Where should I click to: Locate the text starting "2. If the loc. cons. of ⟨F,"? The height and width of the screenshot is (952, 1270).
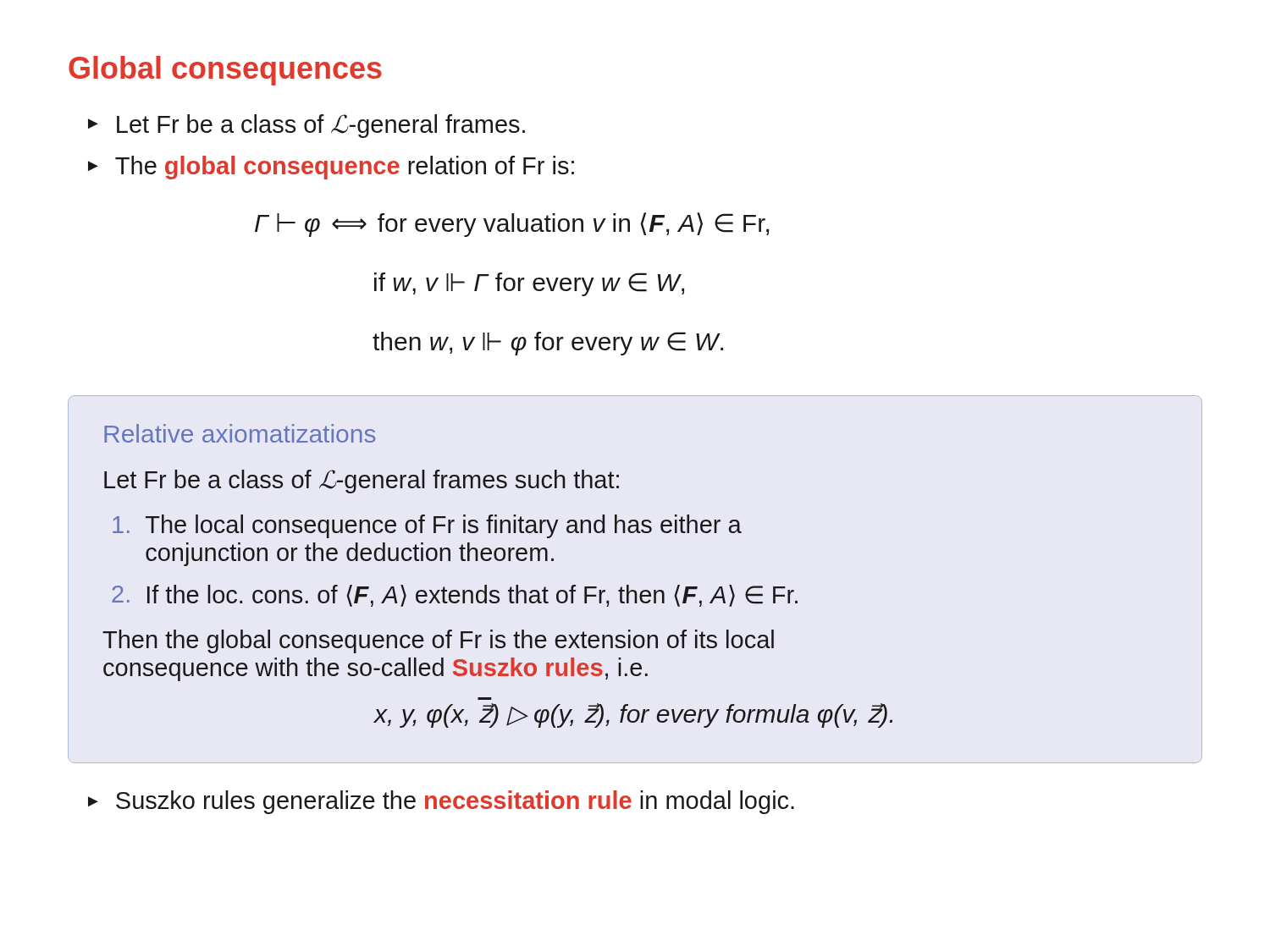(455, 595)
